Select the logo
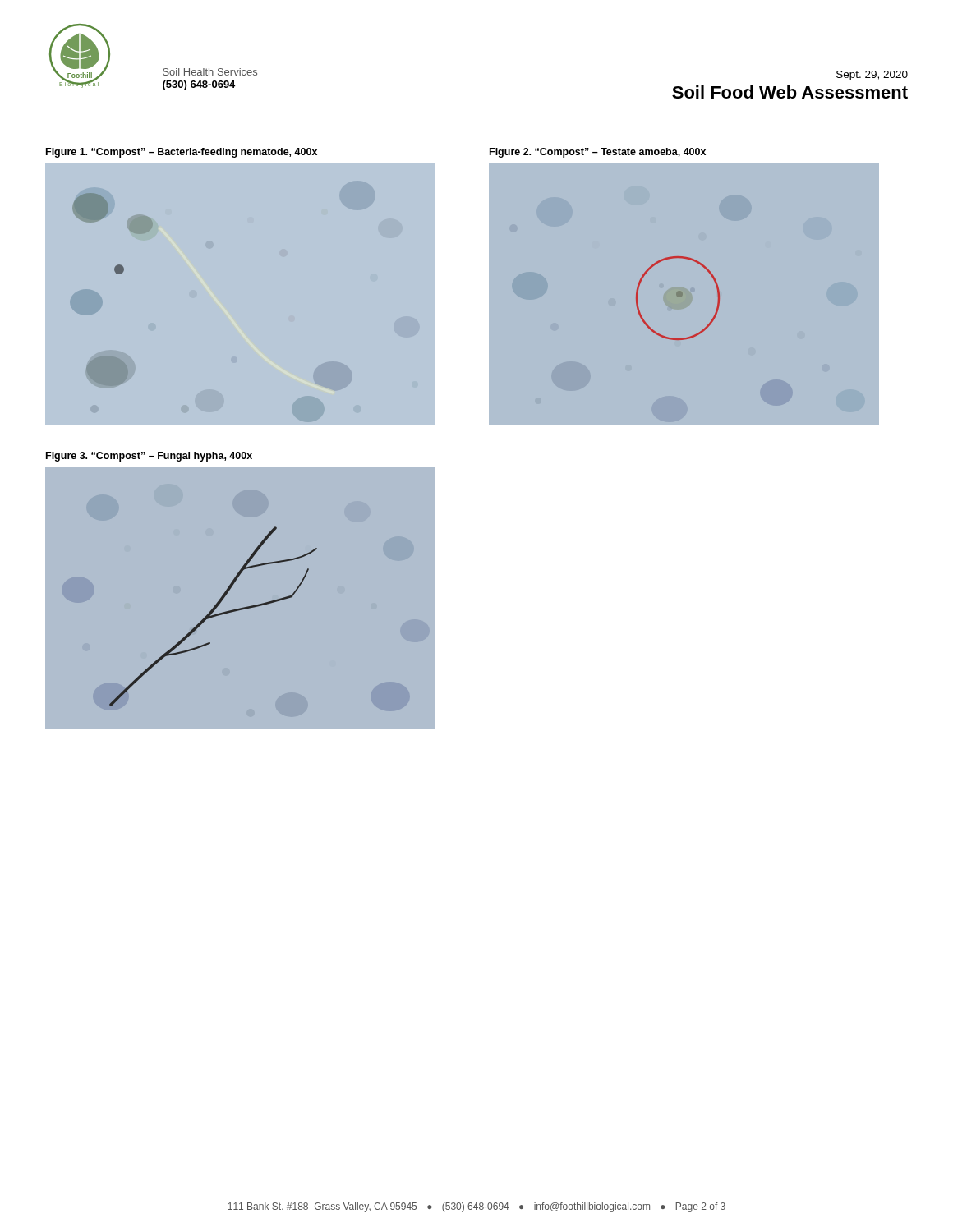Image resolution: width=953 pixels, height=1232 pixels. tap(99, 58)
